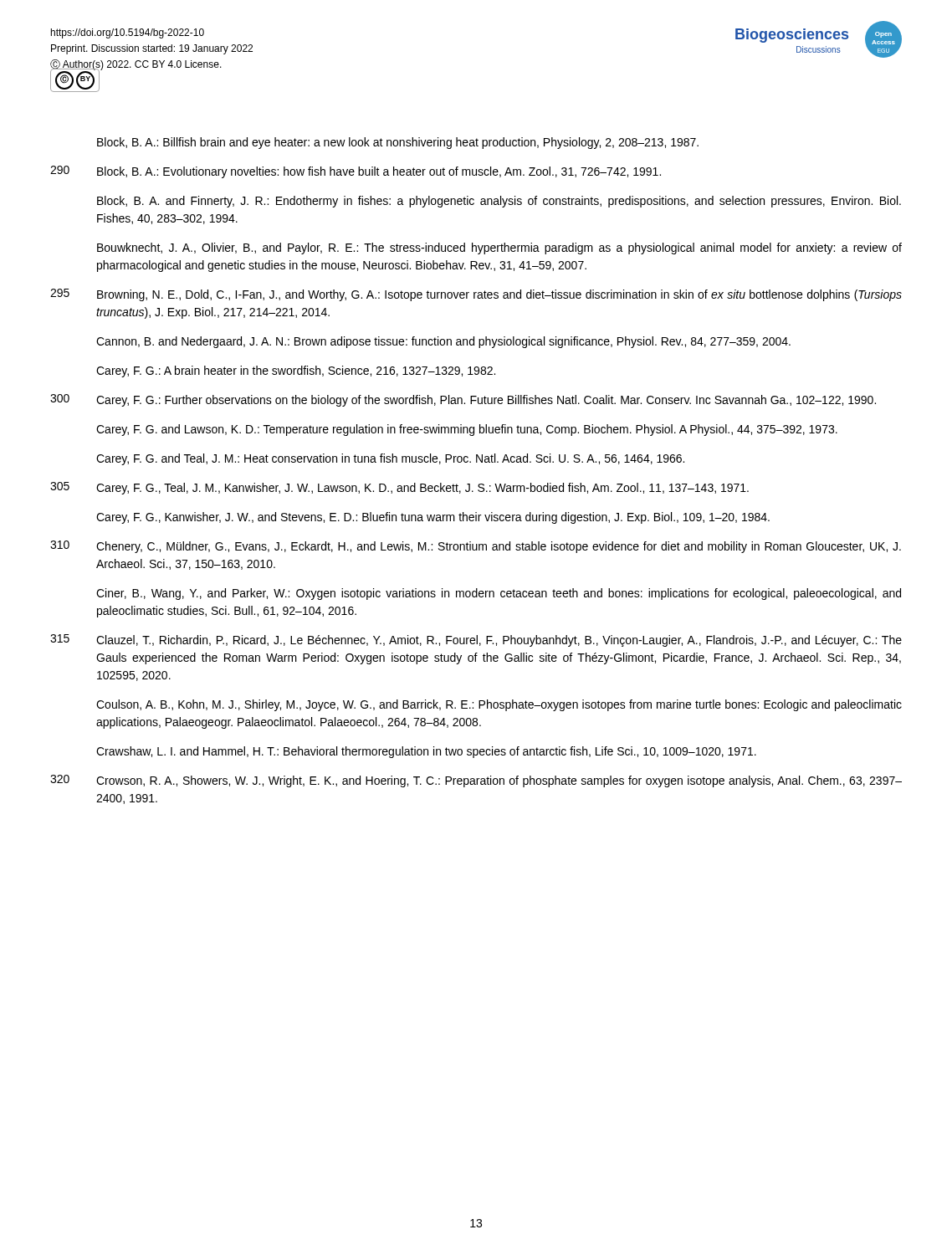This screenshot has height=1255, width=952.
Task: Click the passage that begins "Carey, F. G., Kanwisher,"
Action: coord(433,517)
